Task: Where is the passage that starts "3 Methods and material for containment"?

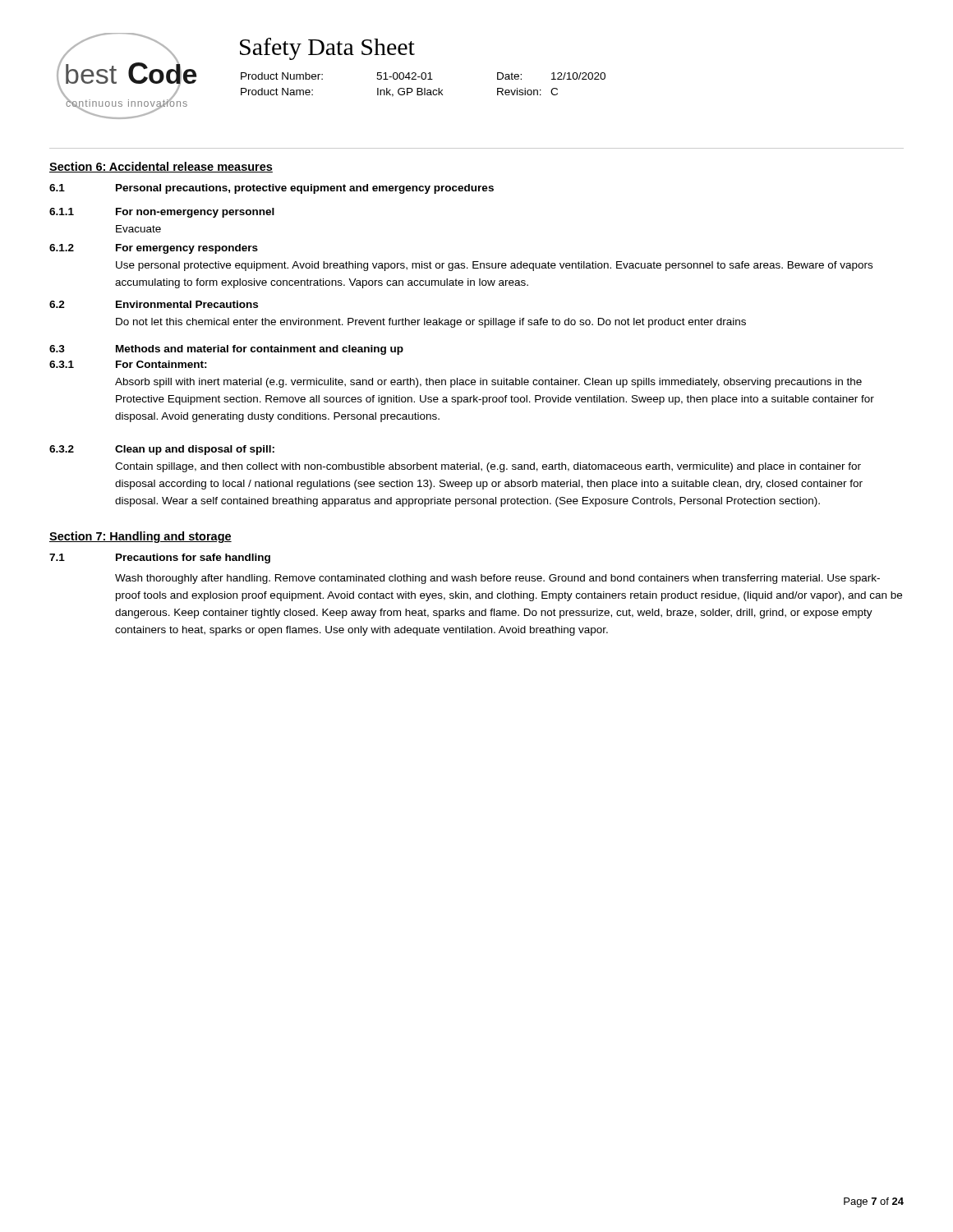Action: tap(226, 348)
